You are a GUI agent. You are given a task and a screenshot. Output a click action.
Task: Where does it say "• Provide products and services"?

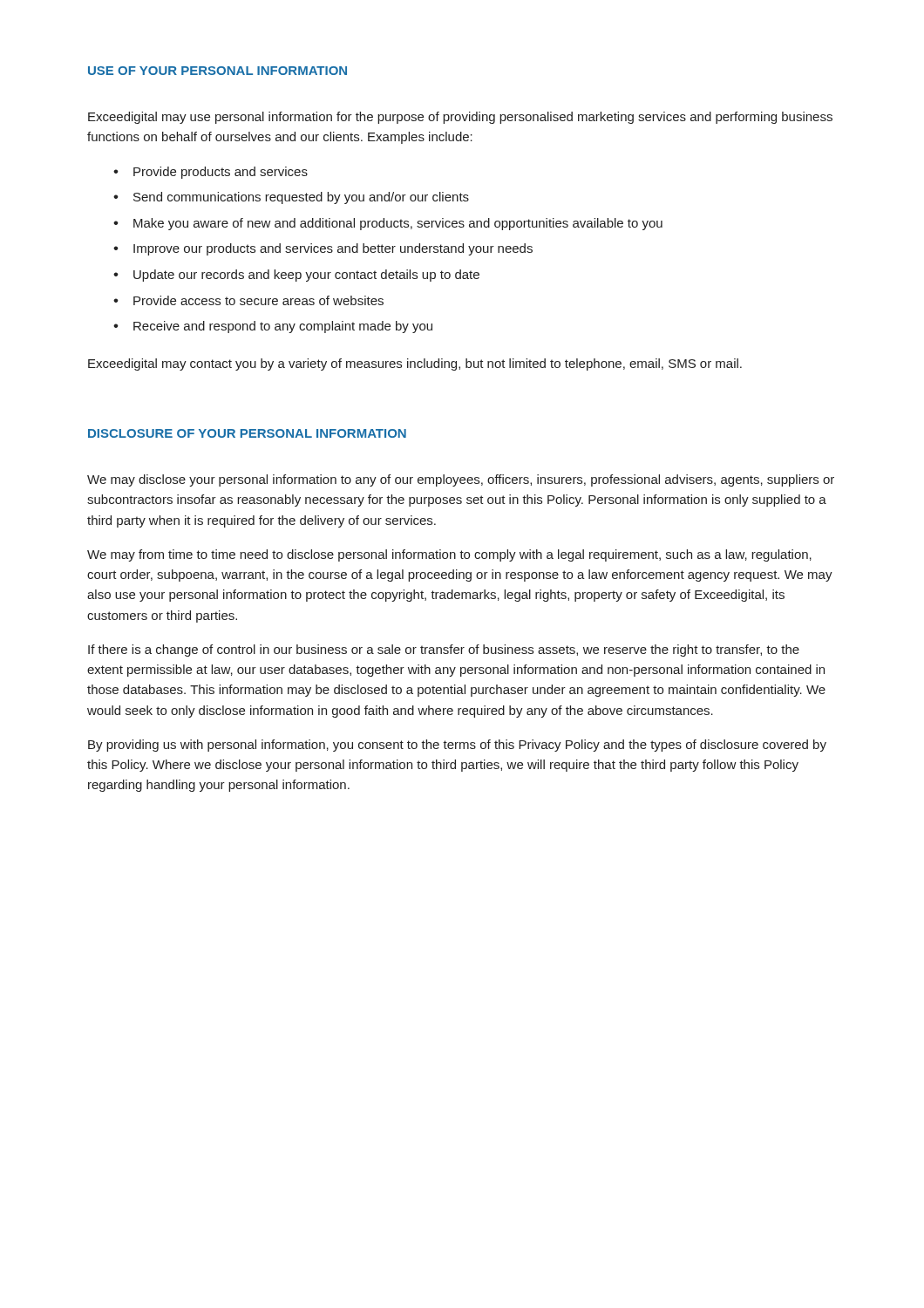pyautogui.click(x=210, y=172)
